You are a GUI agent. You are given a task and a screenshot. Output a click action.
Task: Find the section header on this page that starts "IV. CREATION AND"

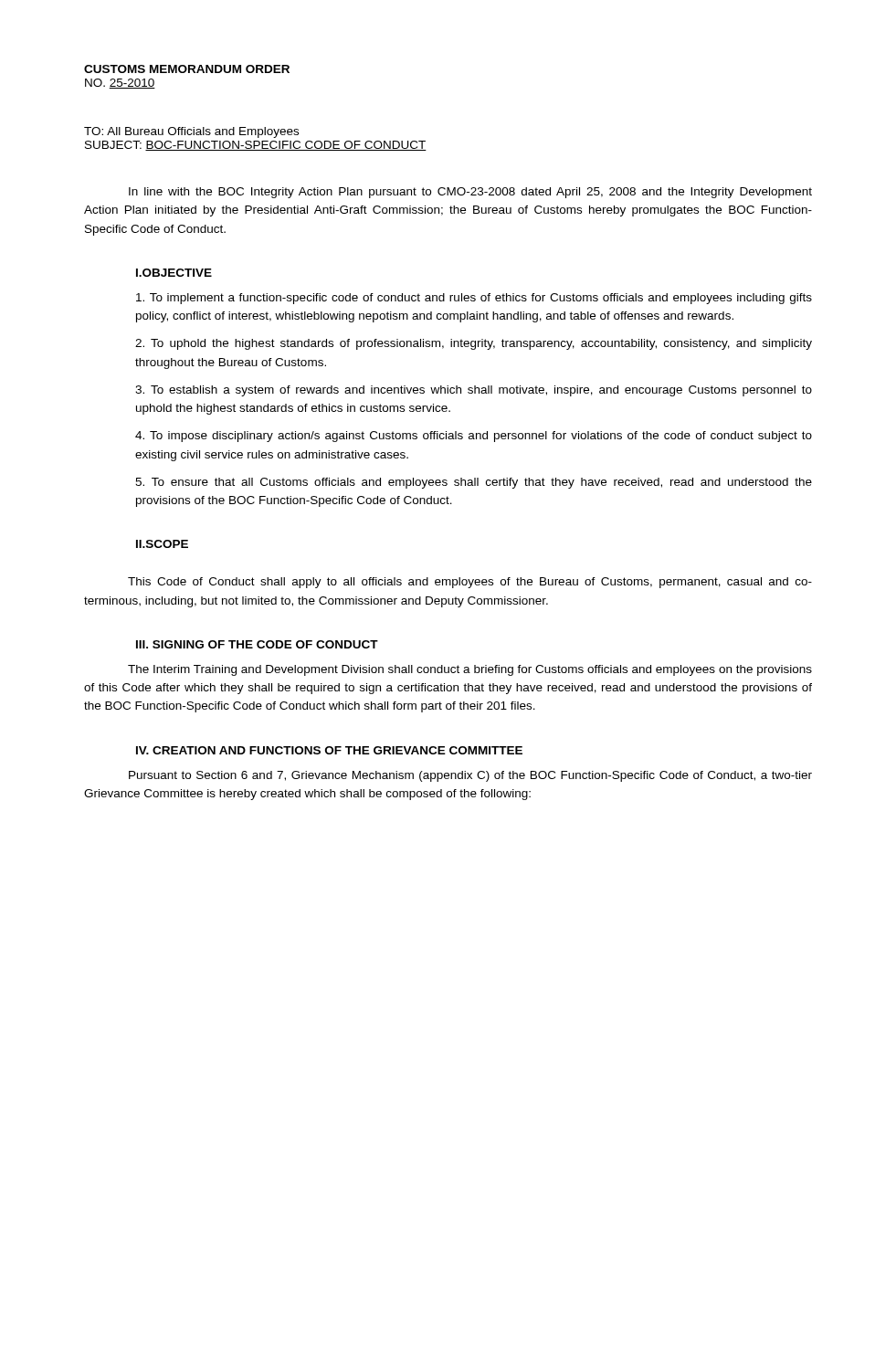(329, 750)
